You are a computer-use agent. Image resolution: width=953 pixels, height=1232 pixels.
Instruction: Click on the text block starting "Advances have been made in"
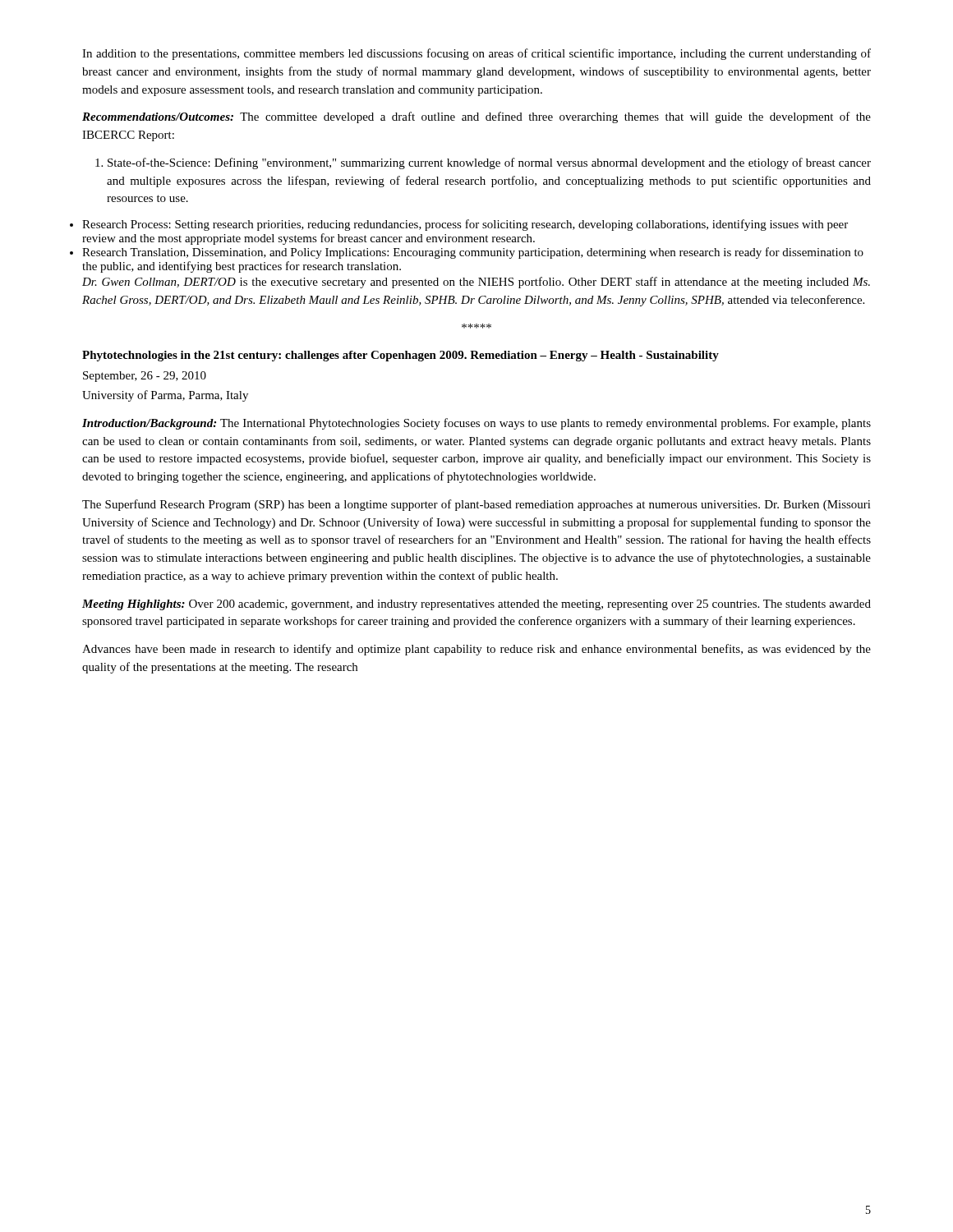point(476,659)
